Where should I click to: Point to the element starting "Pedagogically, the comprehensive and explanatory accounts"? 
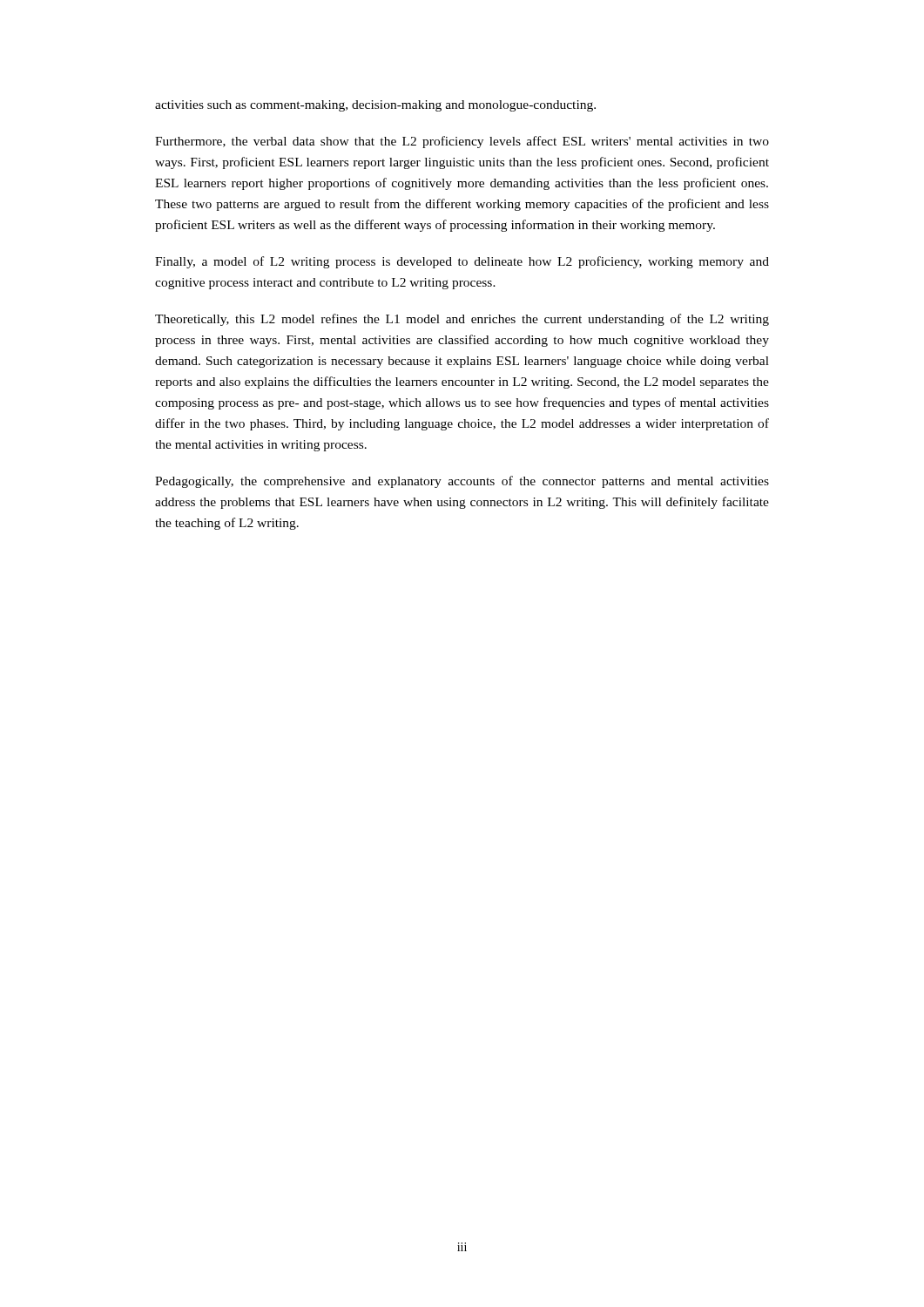[462, 502]
